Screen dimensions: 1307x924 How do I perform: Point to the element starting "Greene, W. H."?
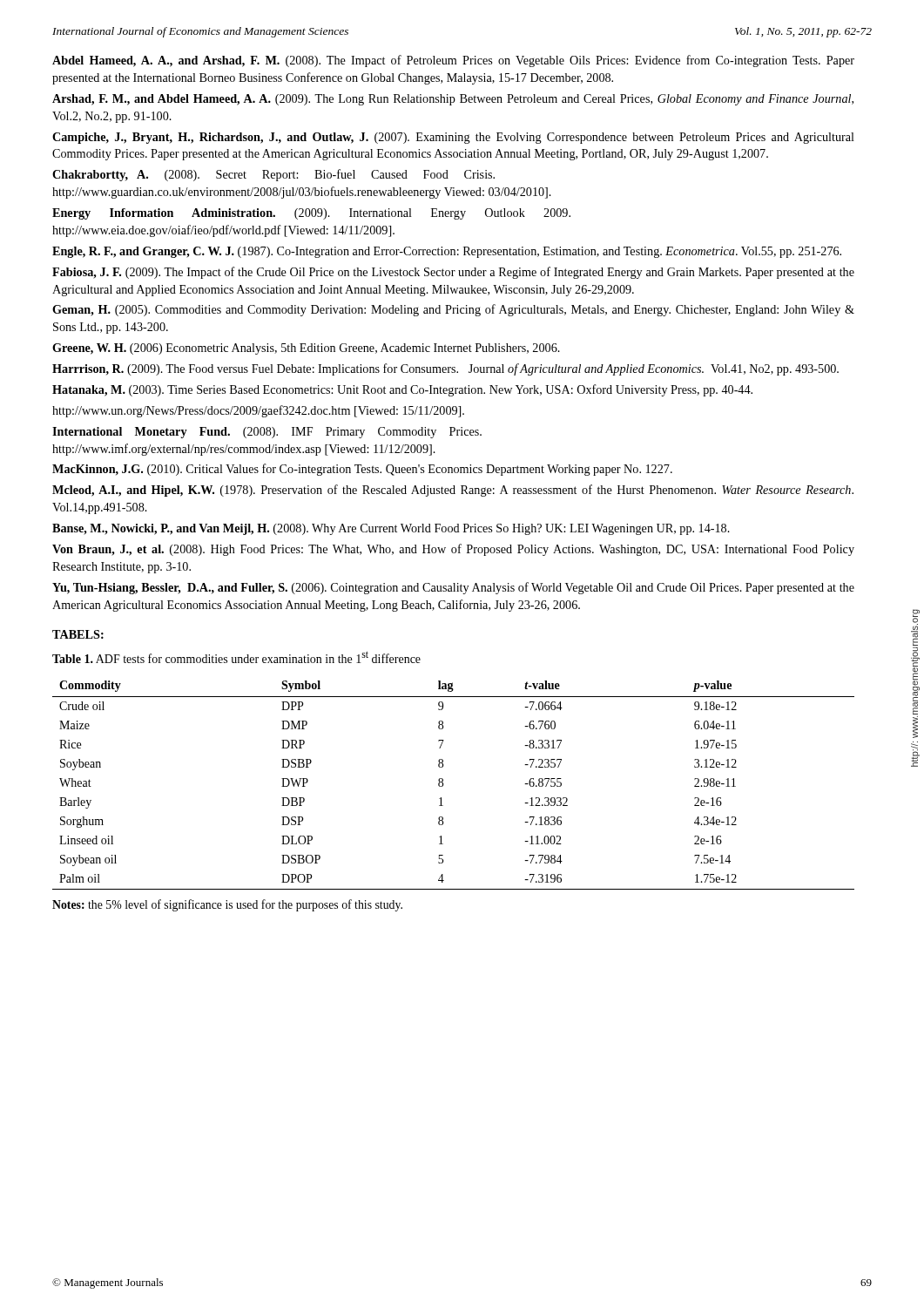(306, 348)
